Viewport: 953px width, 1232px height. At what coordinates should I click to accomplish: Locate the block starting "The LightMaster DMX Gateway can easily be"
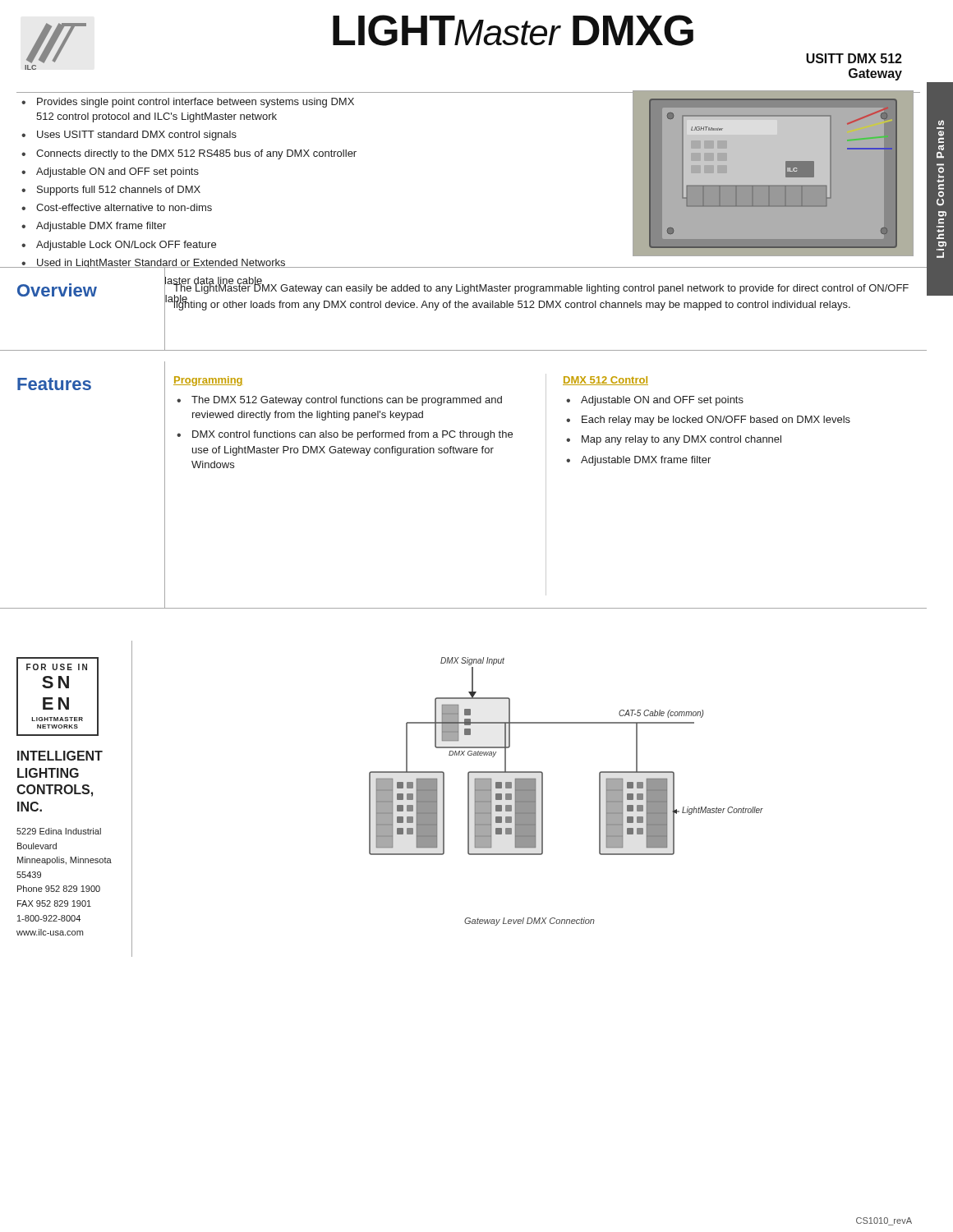click(x=541, y=296)
